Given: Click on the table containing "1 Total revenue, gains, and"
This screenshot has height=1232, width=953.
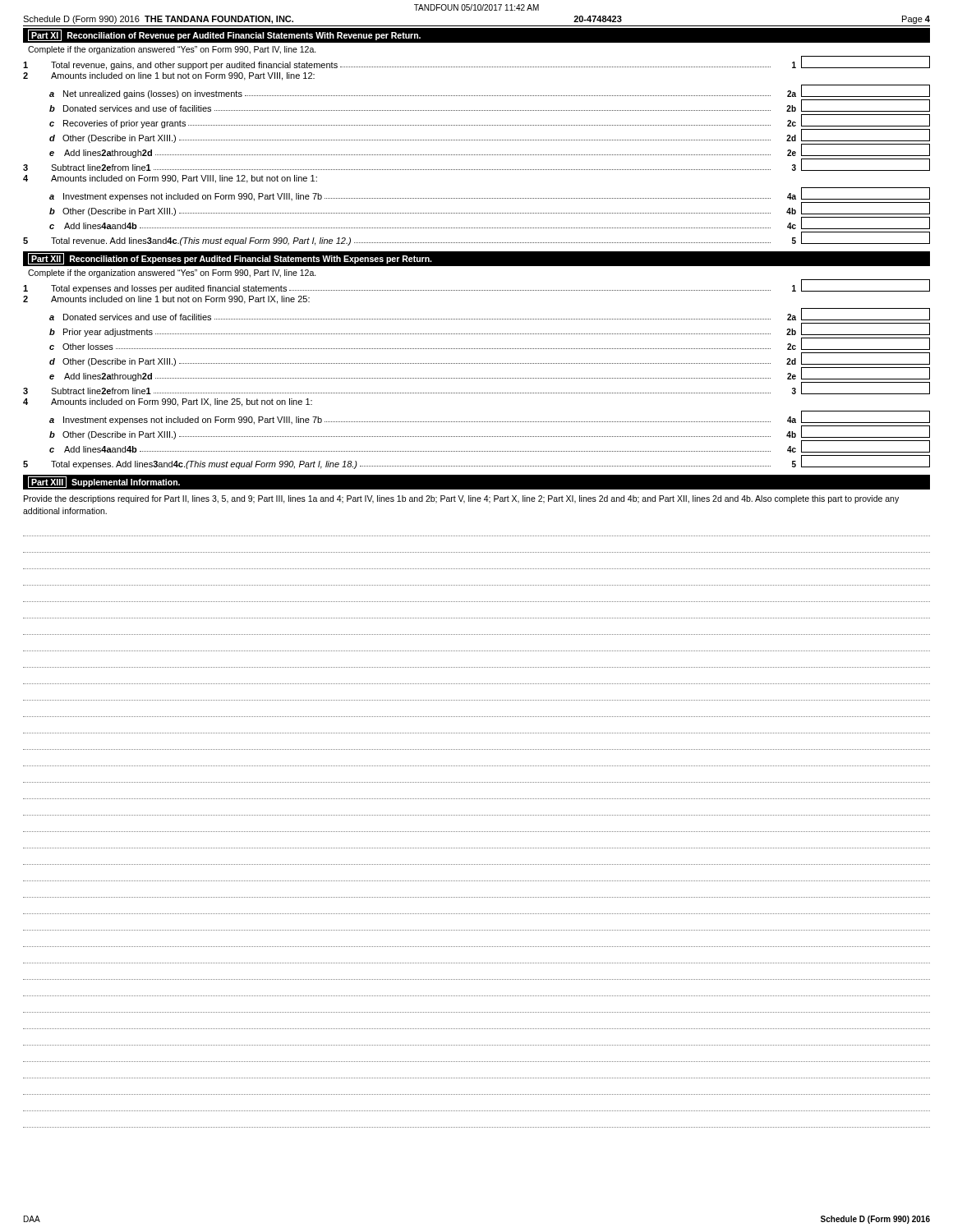Looking at the screenshot, I should (x=476, y=151).
